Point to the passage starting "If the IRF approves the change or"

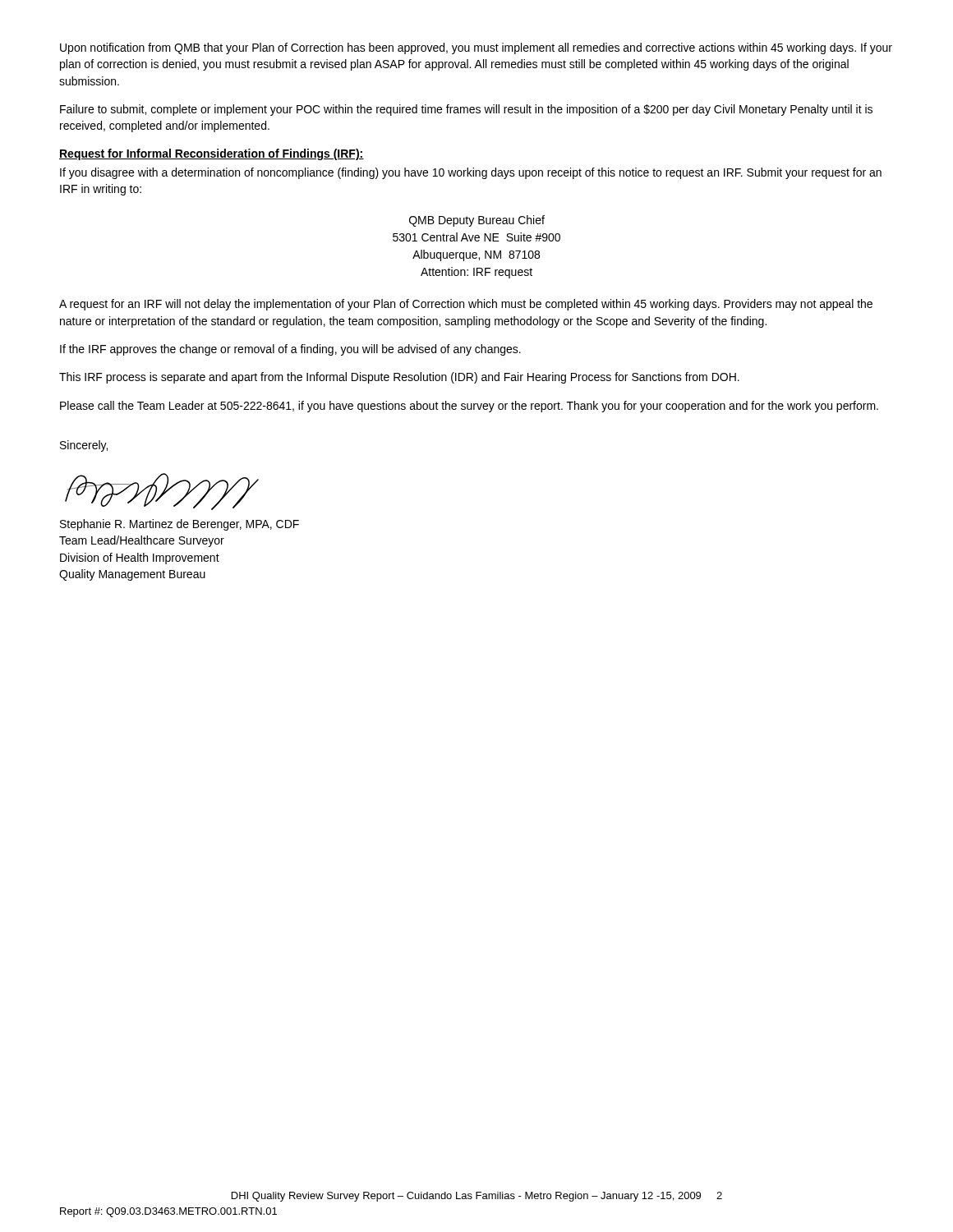pos(476,349)
